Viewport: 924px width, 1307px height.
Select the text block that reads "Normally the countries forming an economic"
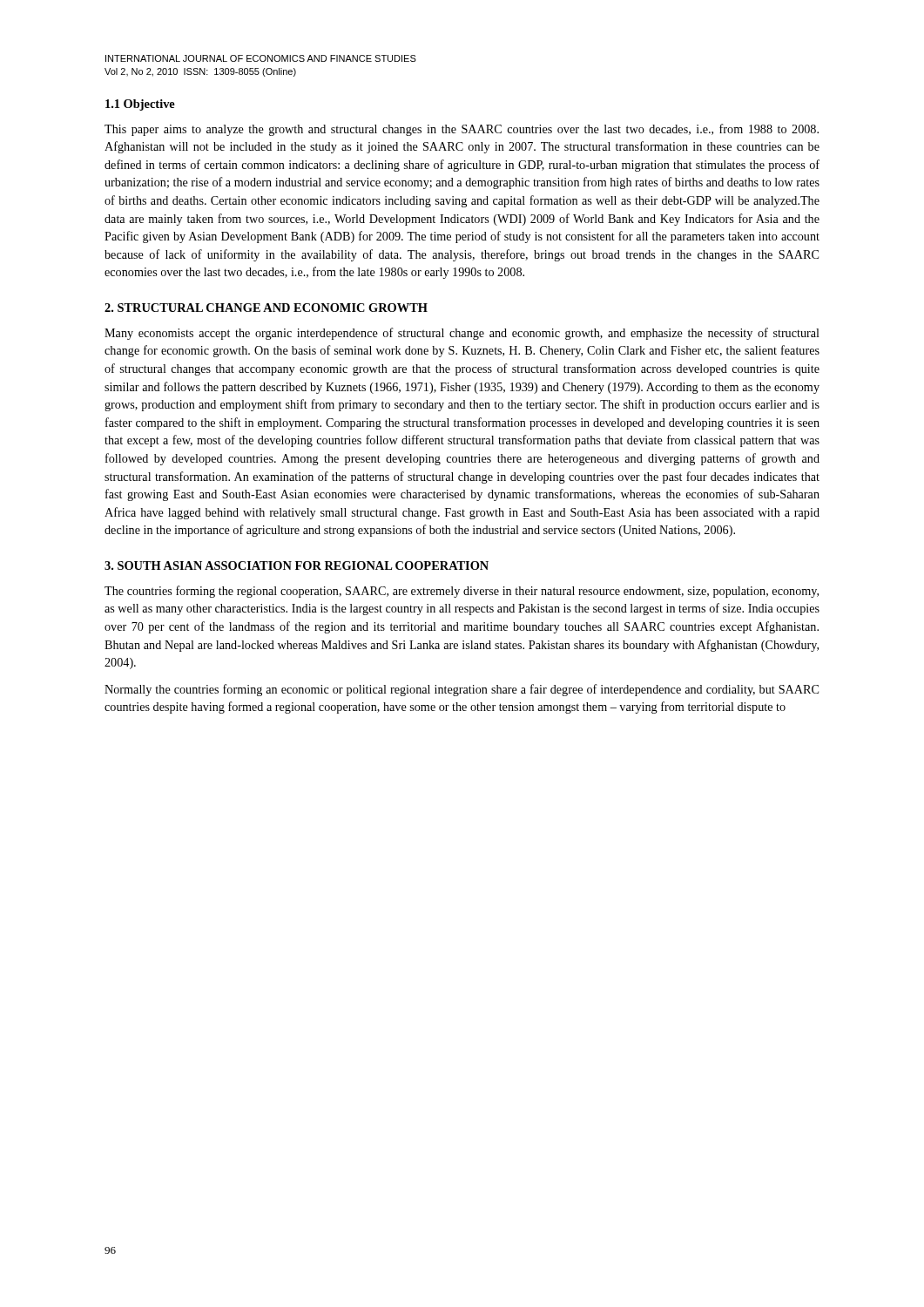[x=462, y=698]
